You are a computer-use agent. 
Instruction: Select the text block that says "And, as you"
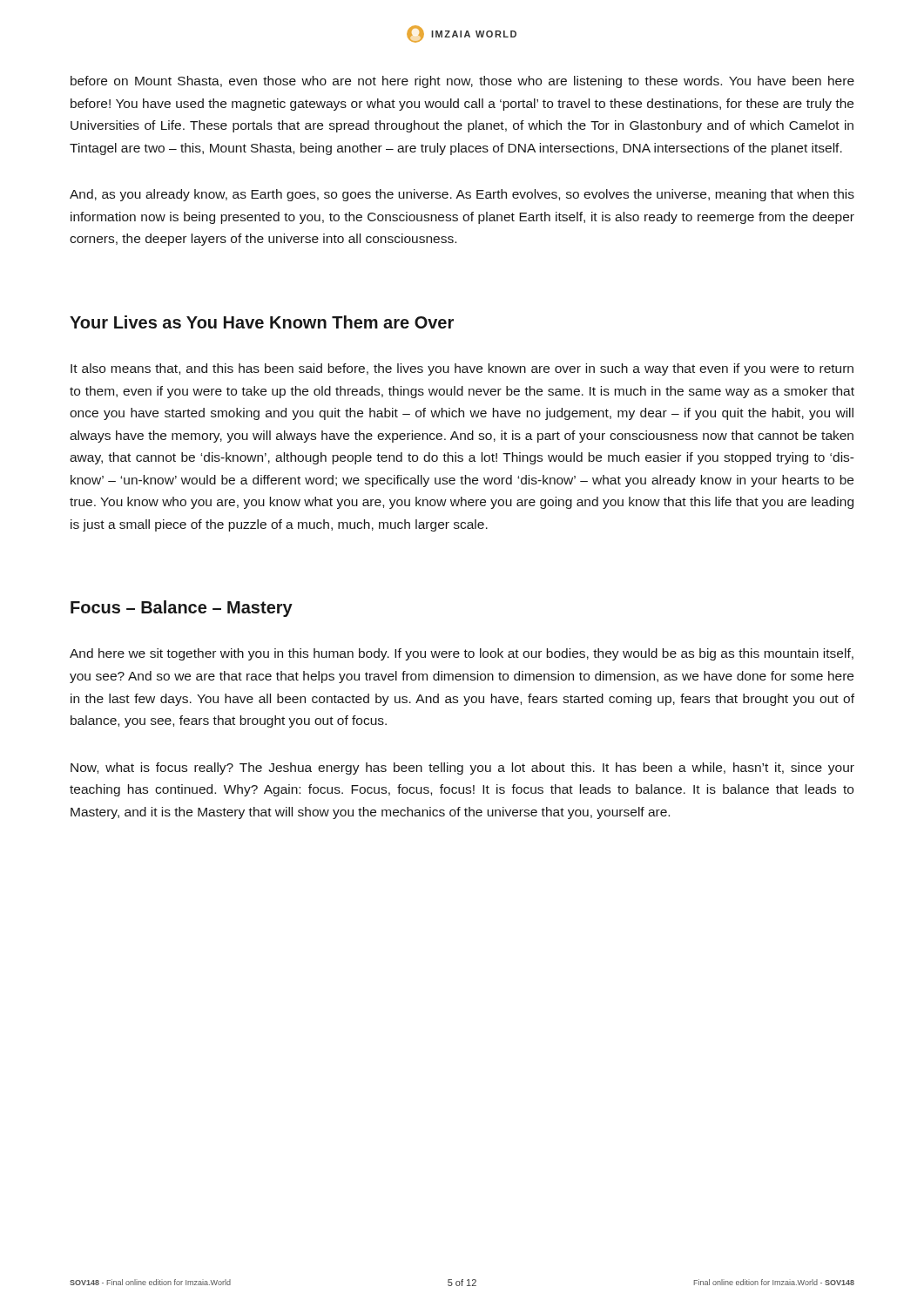click(462, 216)
